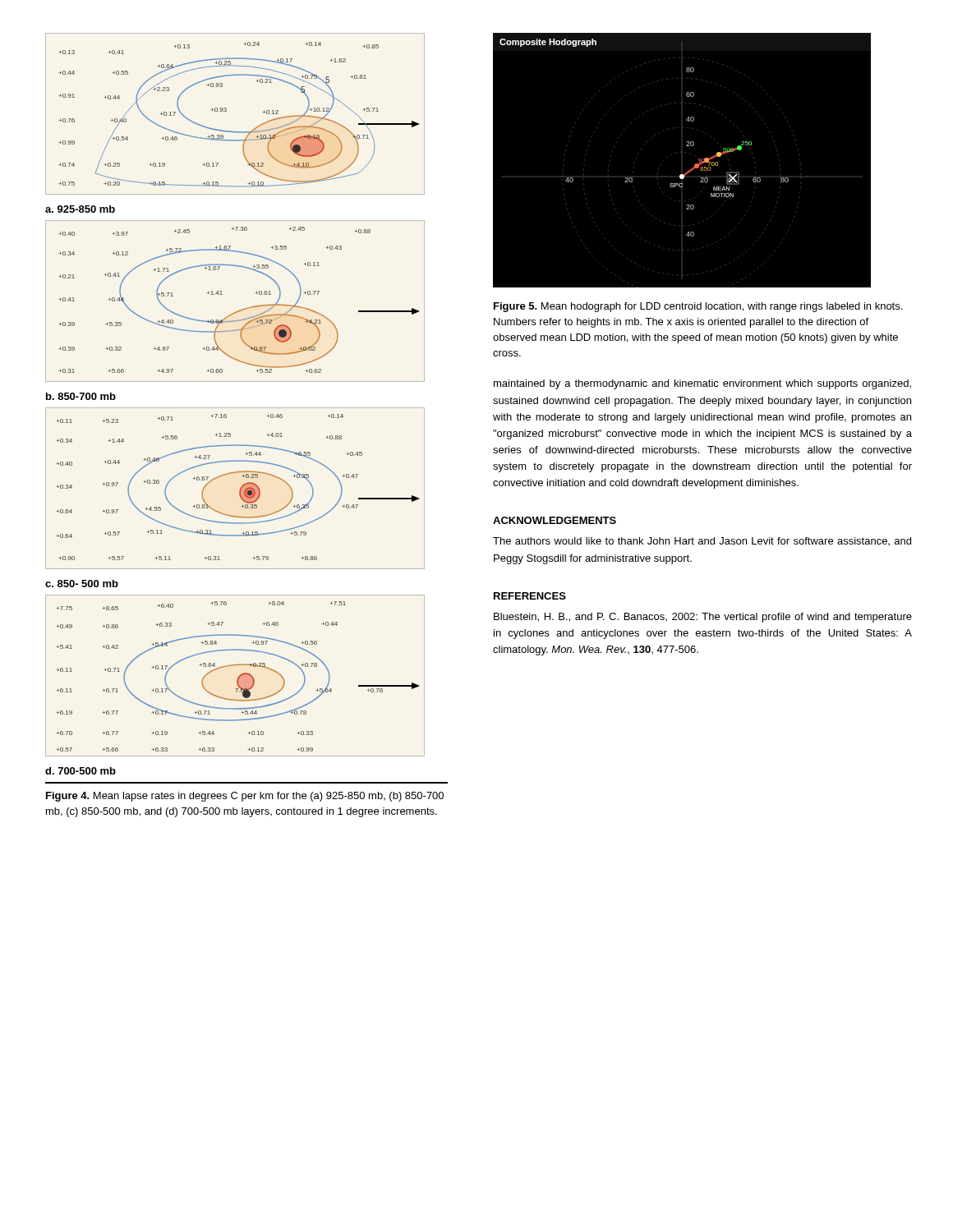Find the text block containing "Bluestein, H. B., and"
Viewport: 953px width, 1232px height.
tap(702, 633)
